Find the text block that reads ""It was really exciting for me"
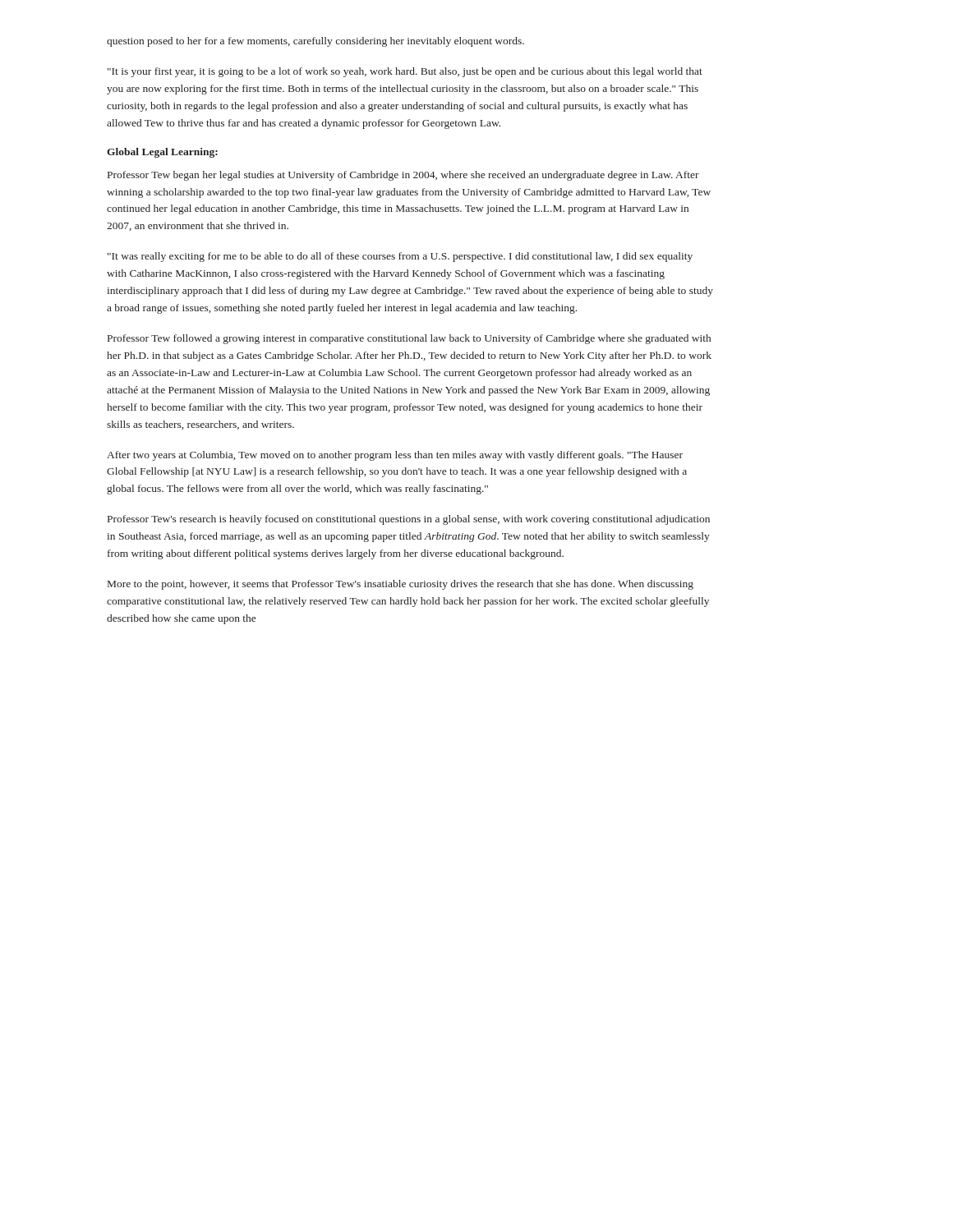The image size is (953, 1232). 410,282
